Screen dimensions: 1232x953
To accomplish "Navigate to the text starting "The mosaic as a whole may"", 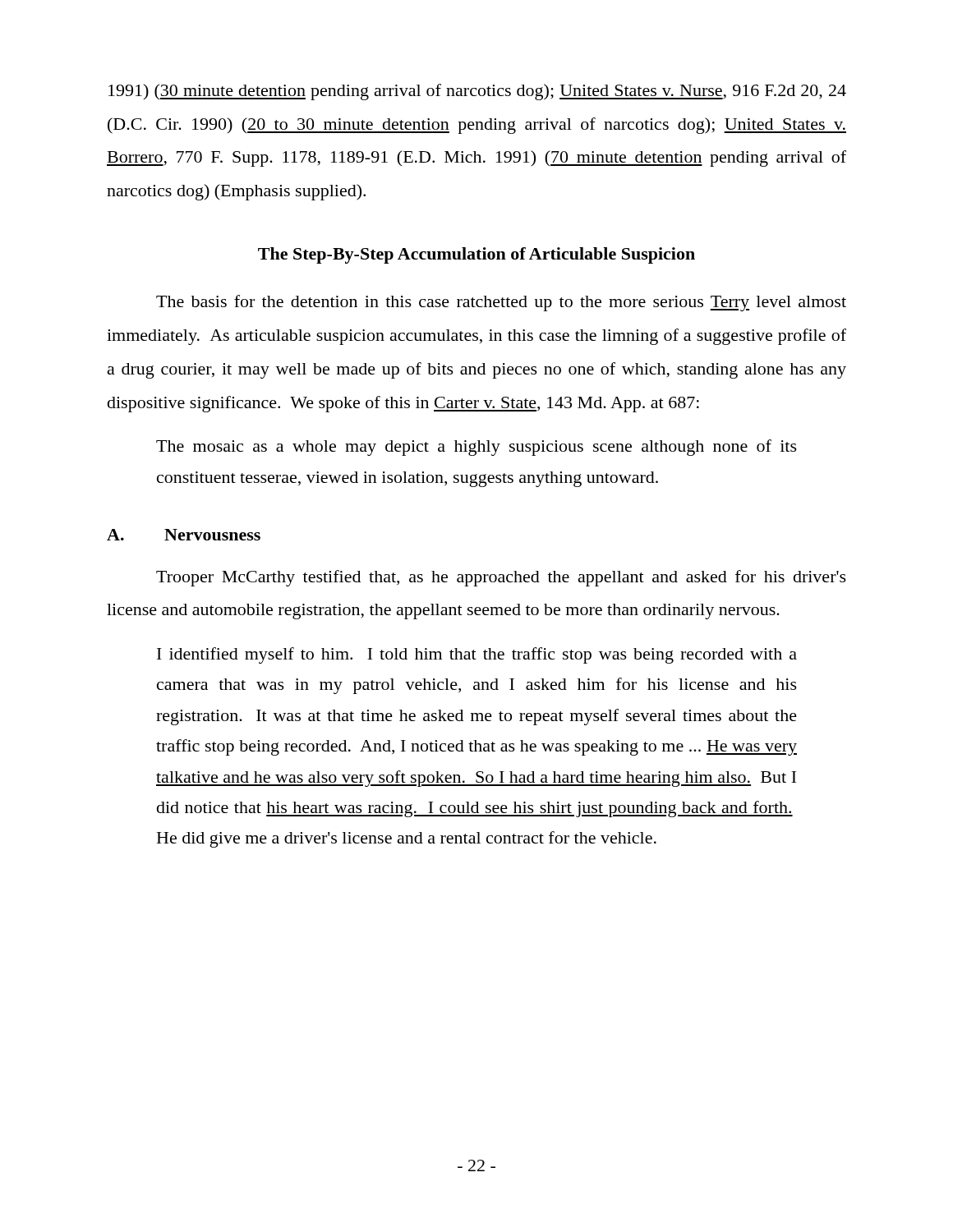I will [x=476, y=461].
